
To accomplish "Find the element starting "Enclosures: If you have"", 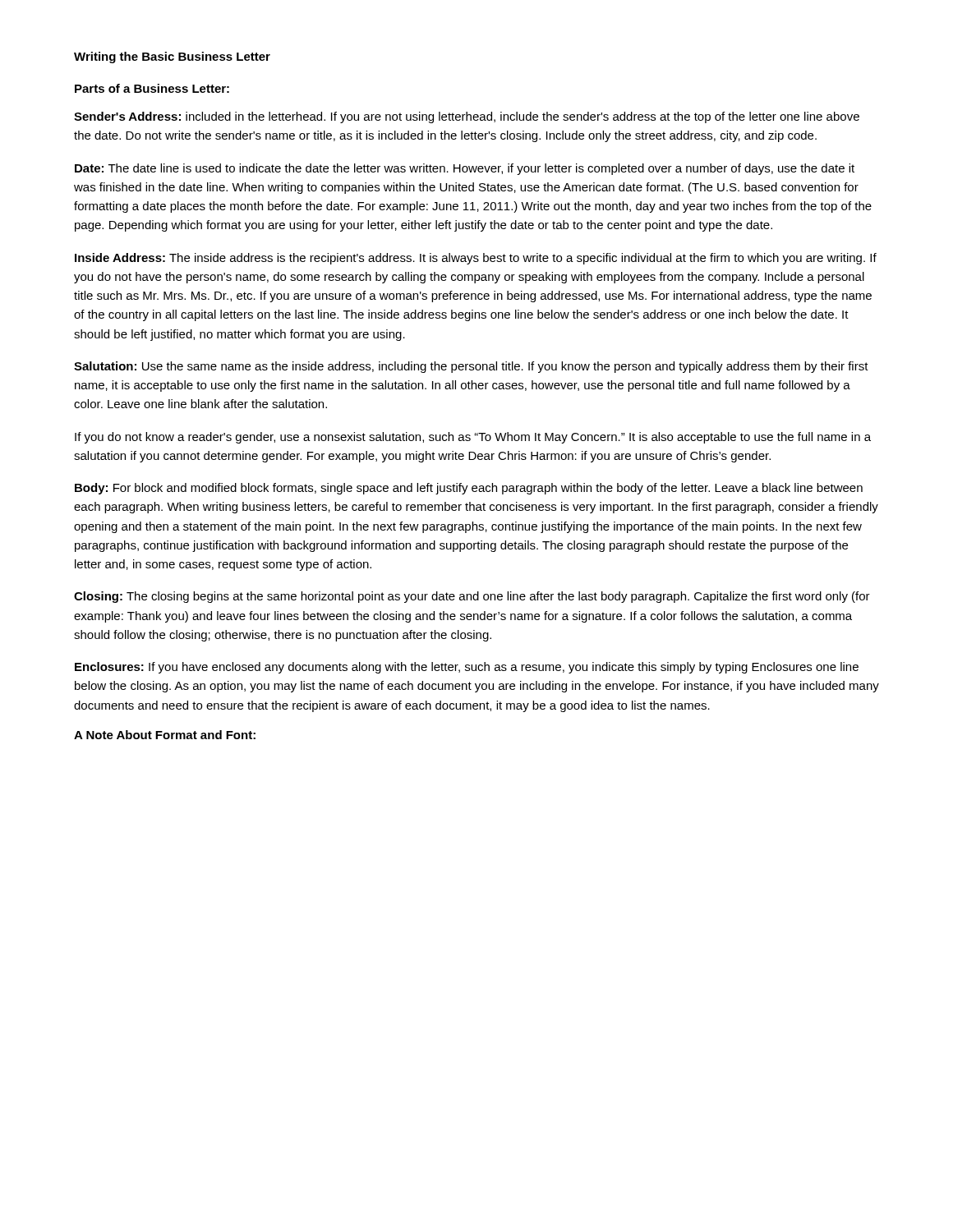I will point(476,686).
